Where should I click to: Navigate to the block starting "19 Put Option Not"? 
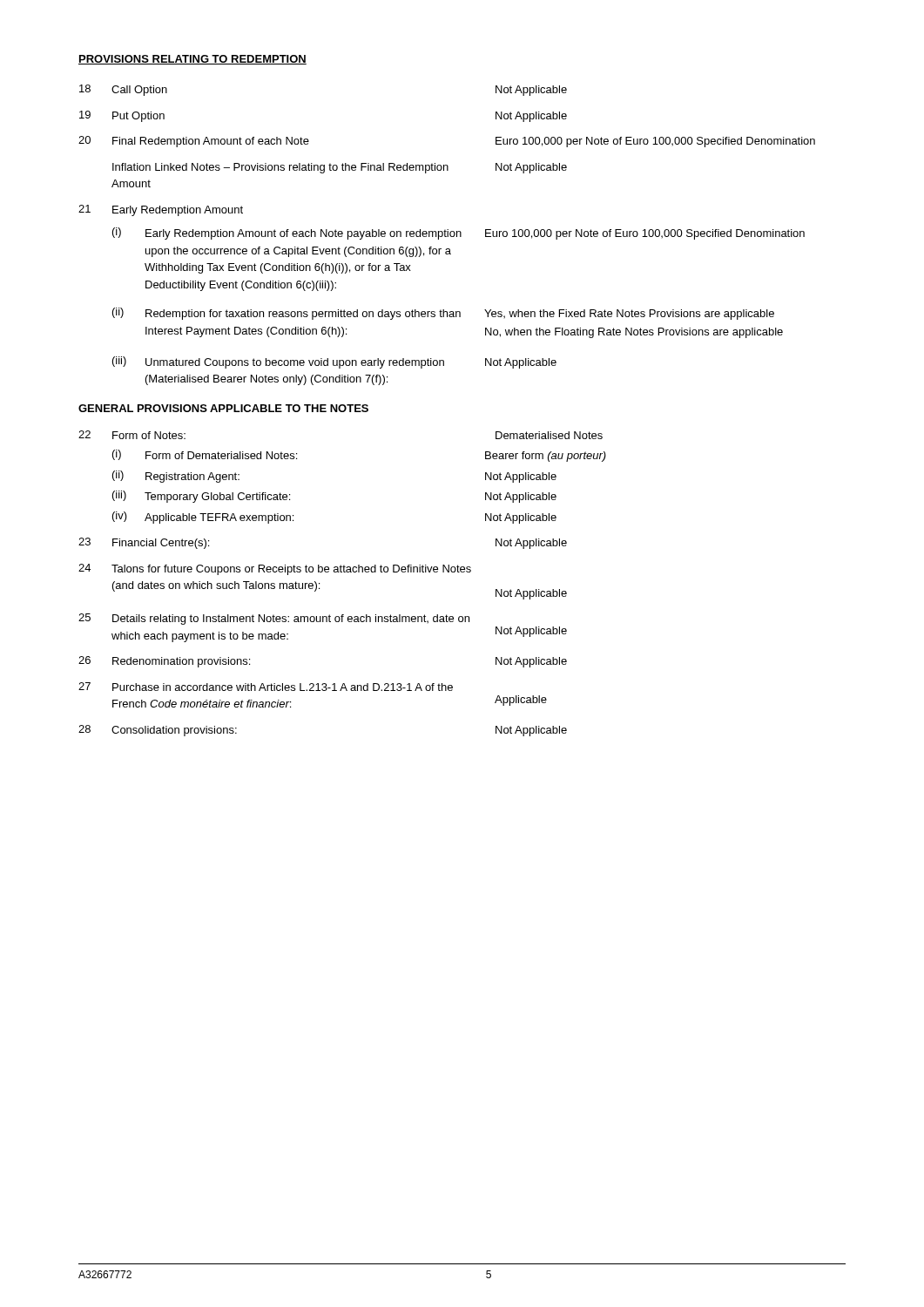point(135,118)
